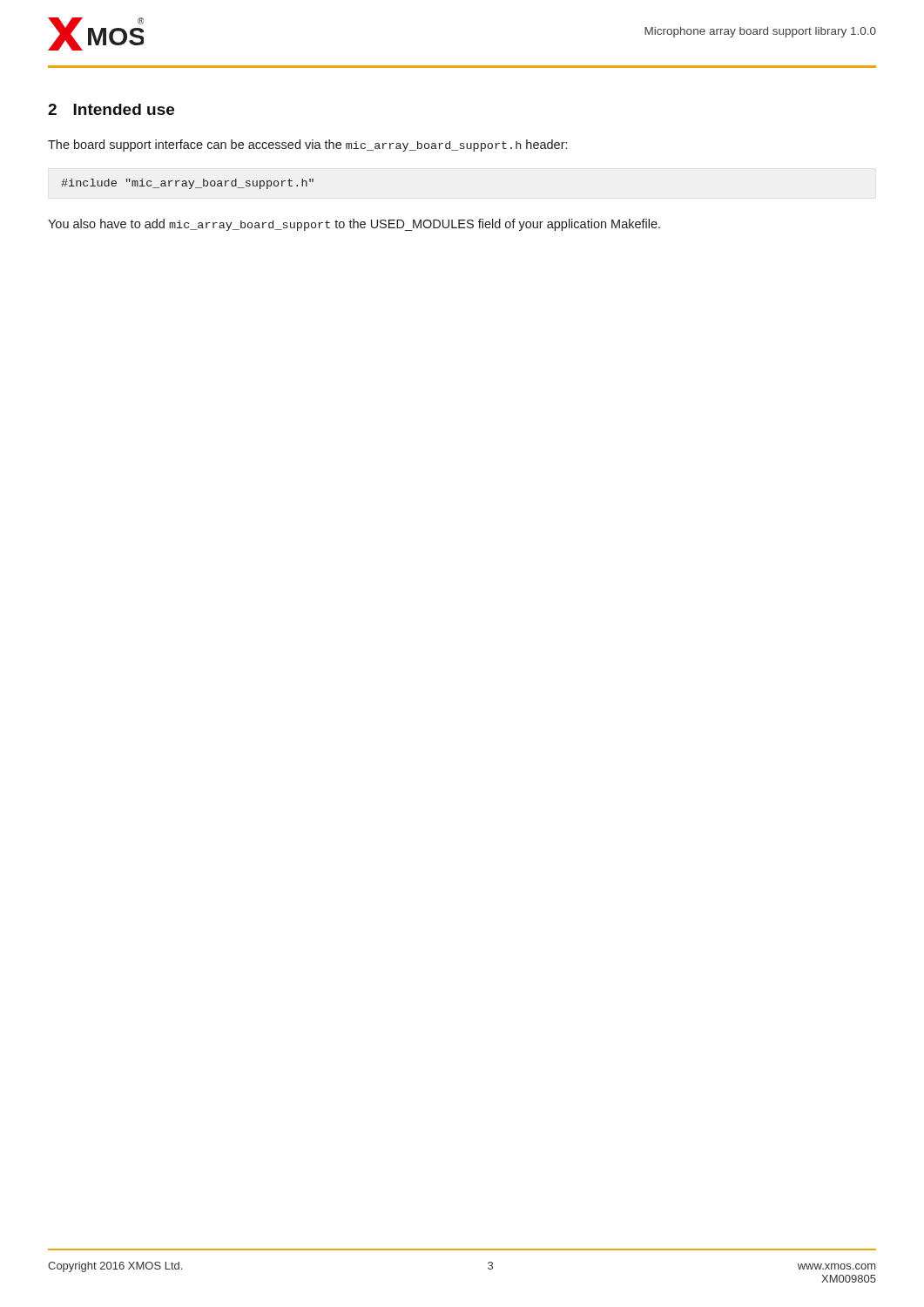
Task: Select the element starting "include "mic_array_board_support.h""
Action: coord(188,183)
